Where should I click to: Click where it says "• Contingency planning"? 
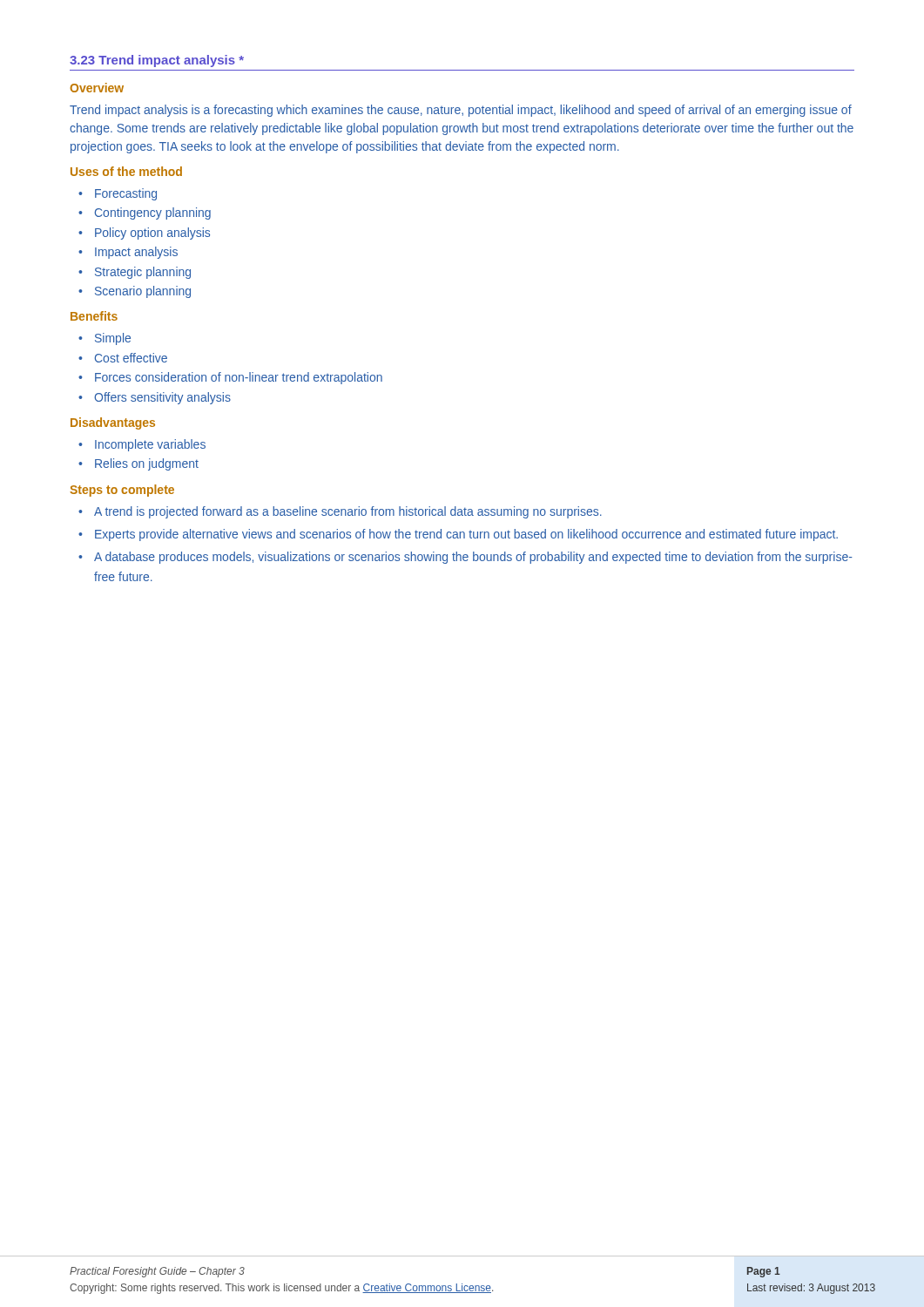pyautogui.click(x=145, y=213)
